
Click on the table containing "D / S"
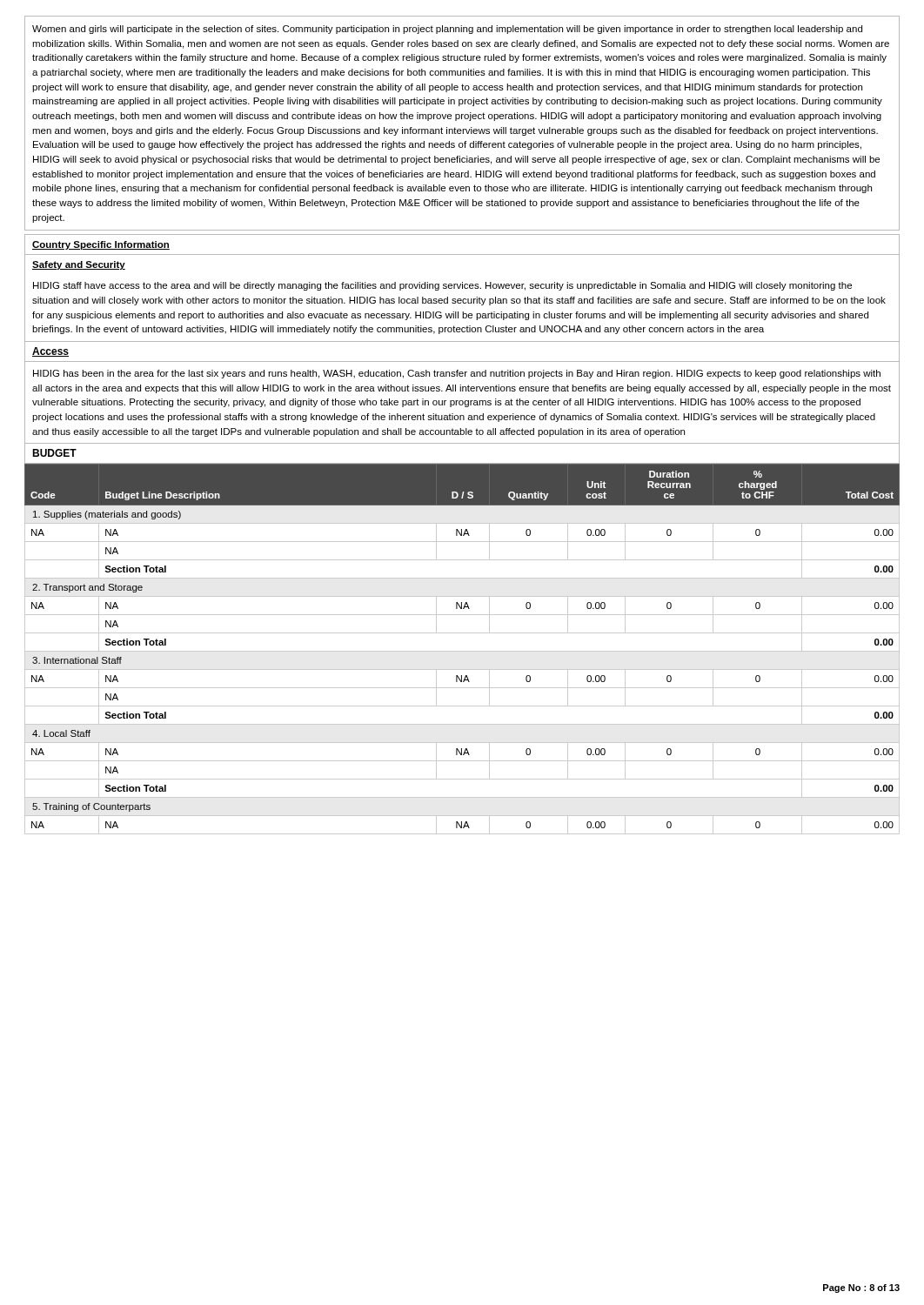(462, 649)
